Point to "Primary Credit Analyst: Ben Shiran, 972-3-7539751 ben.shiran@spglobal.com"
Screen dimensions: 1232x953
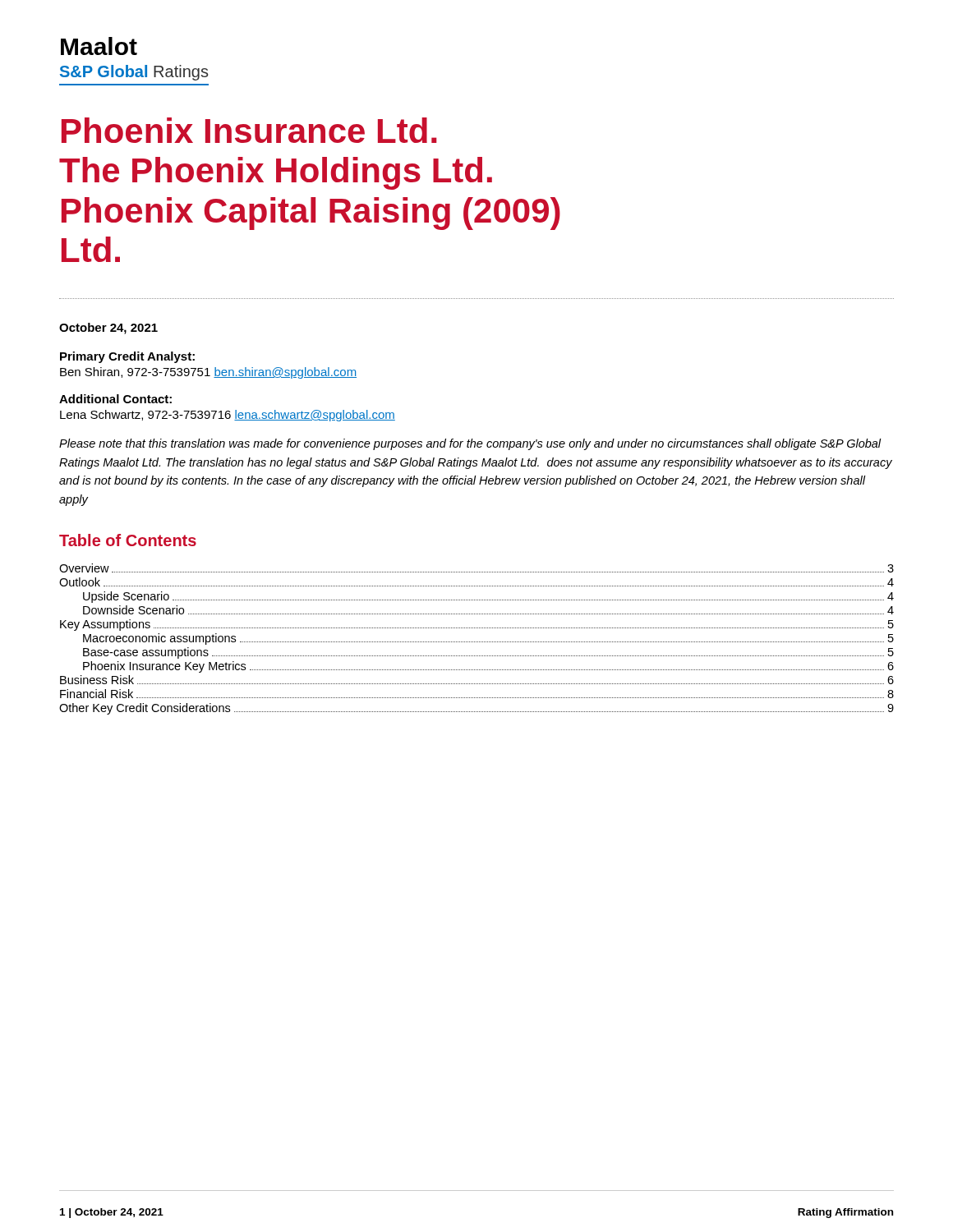click(x=127, y=357)
